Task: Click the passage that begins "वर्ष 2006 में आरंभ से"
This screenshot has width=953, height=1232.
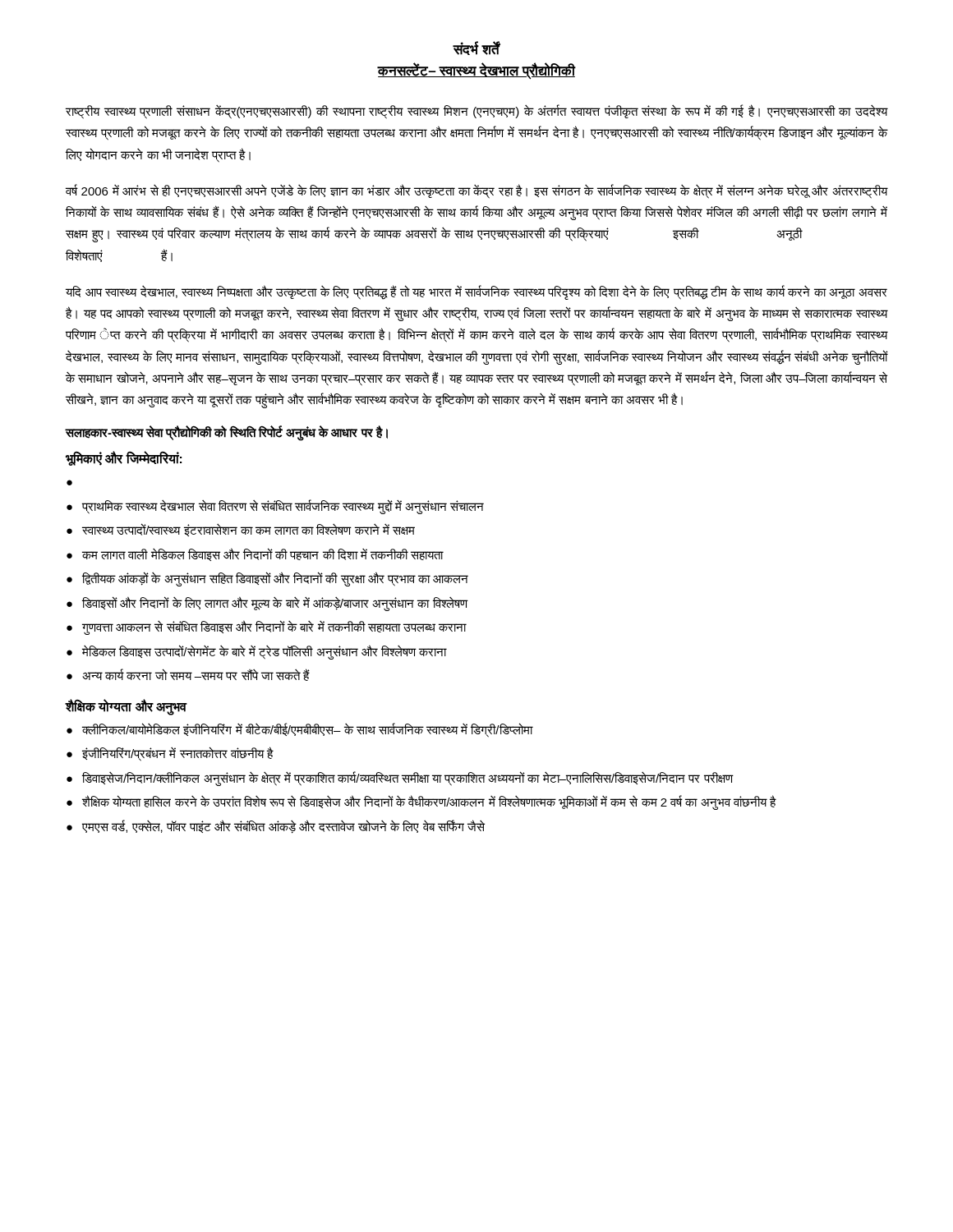Action: click(476, 223)
